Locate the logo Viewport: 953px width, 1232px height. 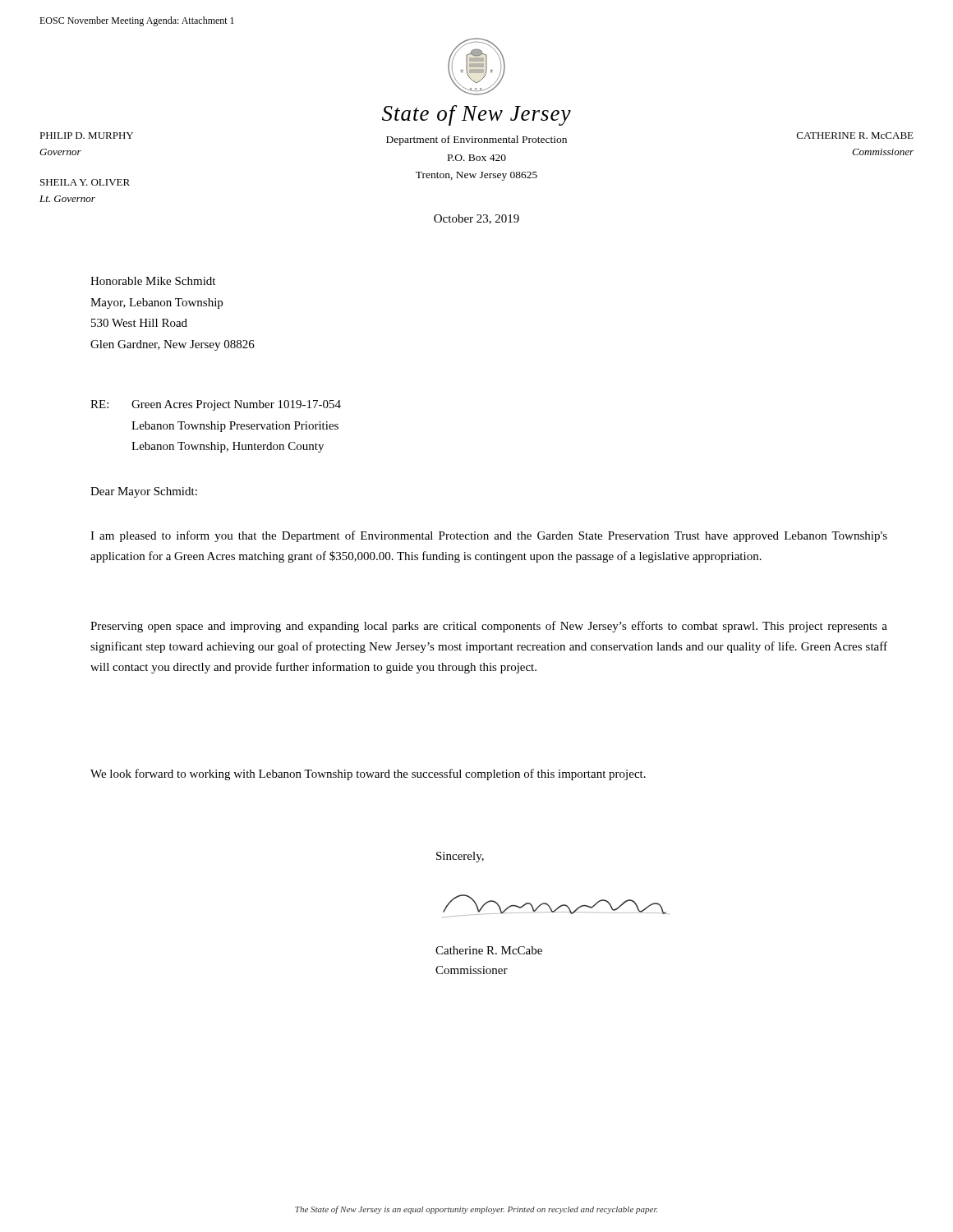476,68
